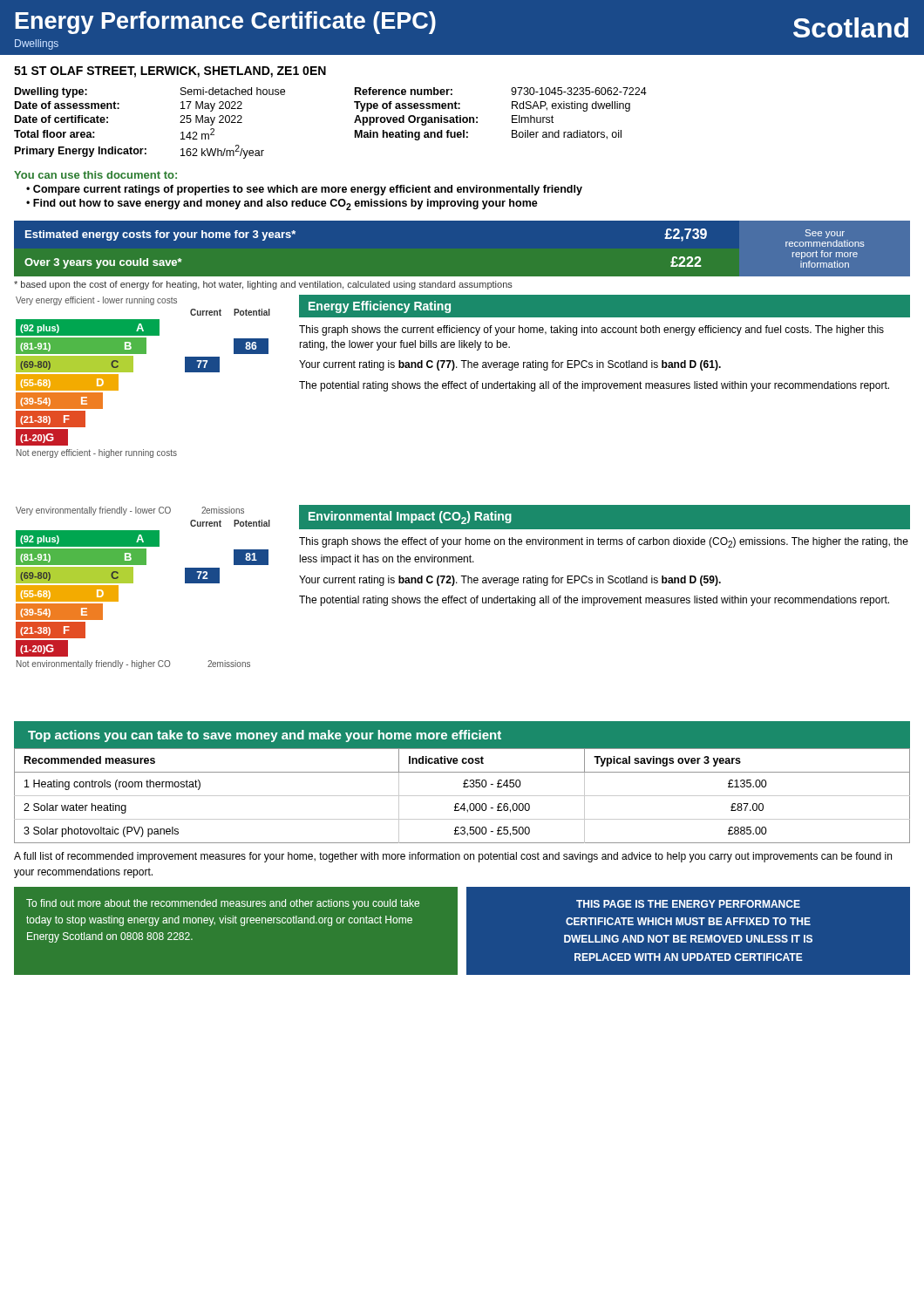
Task: Click on the list item that reads "• Compare current ratings of properties to see"
Action: (x=304, y=189)
